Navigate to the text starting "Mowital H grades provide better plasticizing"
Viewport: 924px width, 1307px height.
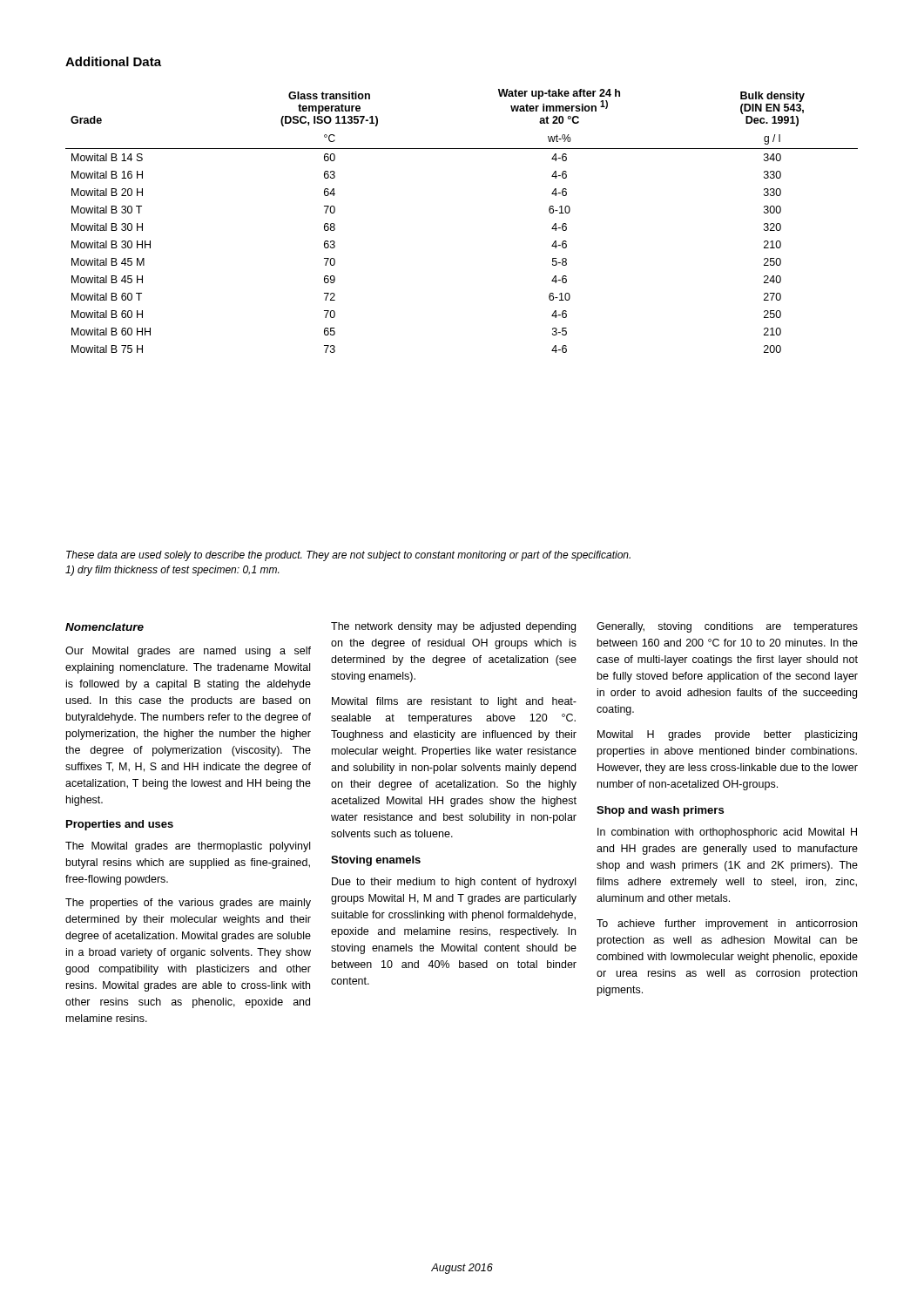pos(727,760)
